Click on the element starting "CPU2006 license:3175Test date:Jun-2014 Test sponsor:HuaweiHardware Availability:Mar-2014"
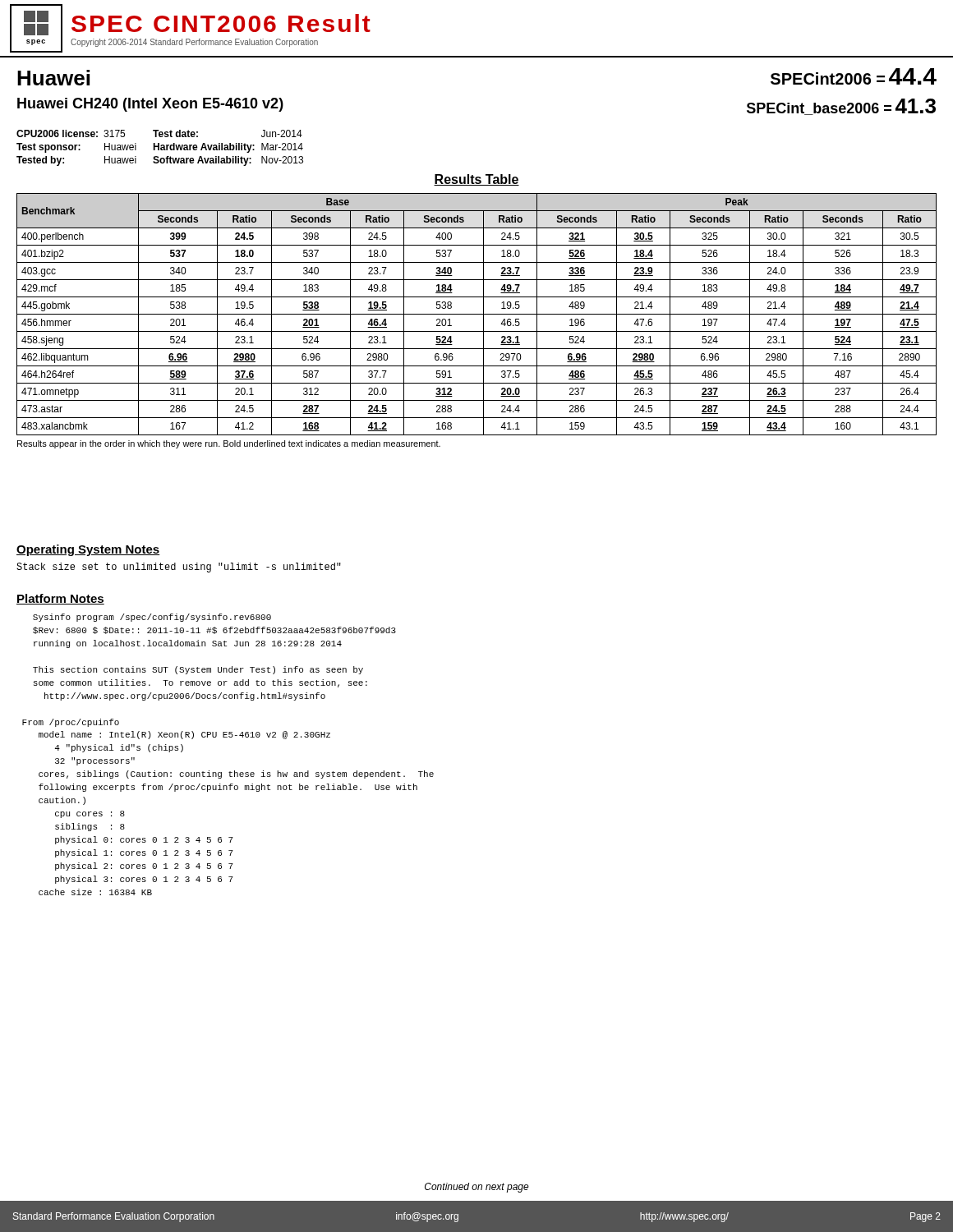Viewport: 953px width, 1232px height. tap(160, 147)
